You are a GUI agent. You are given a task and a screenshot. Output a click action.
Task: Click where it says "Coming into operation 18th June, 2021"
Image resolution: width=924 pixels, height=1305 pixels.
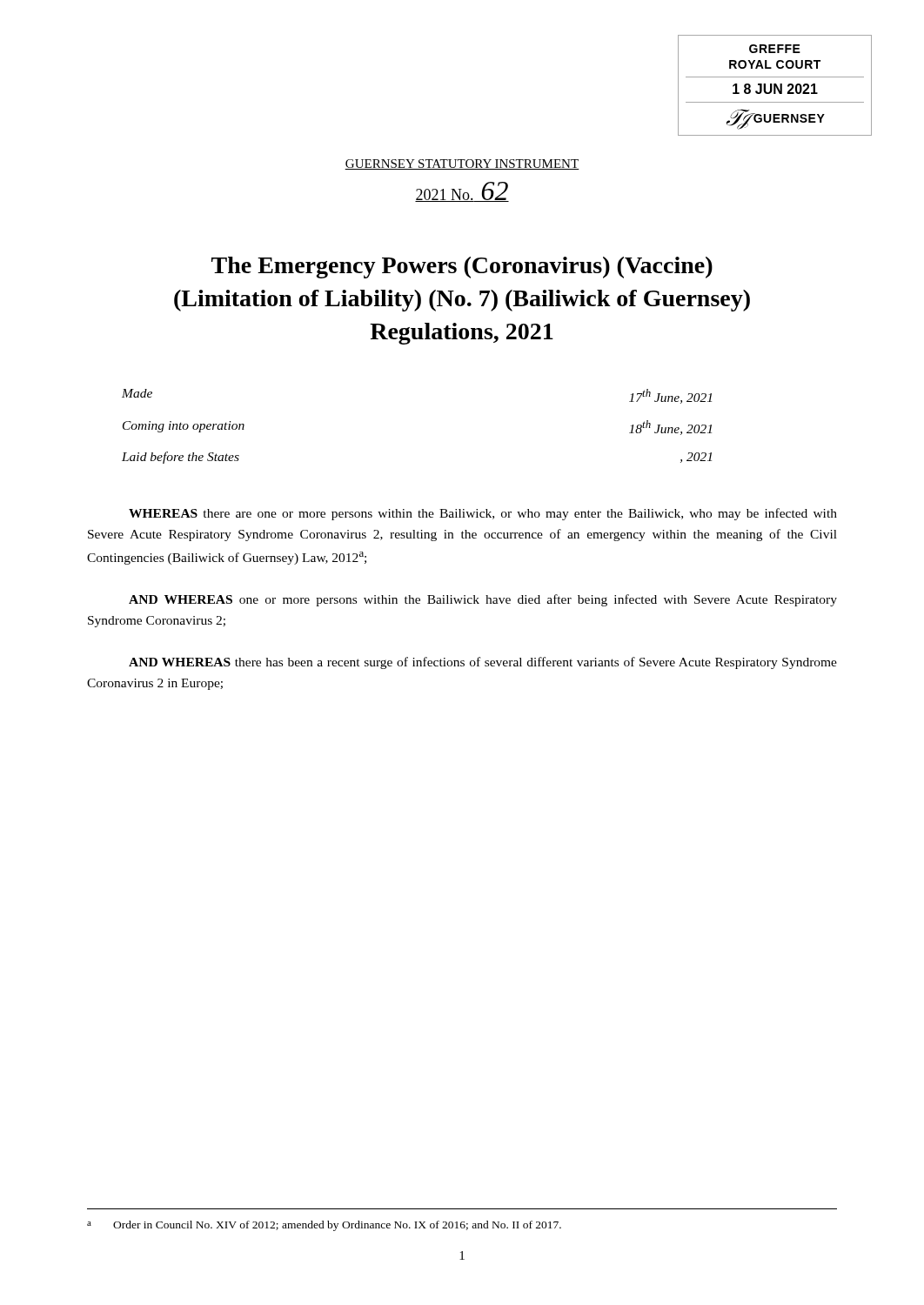pos(181,427)
